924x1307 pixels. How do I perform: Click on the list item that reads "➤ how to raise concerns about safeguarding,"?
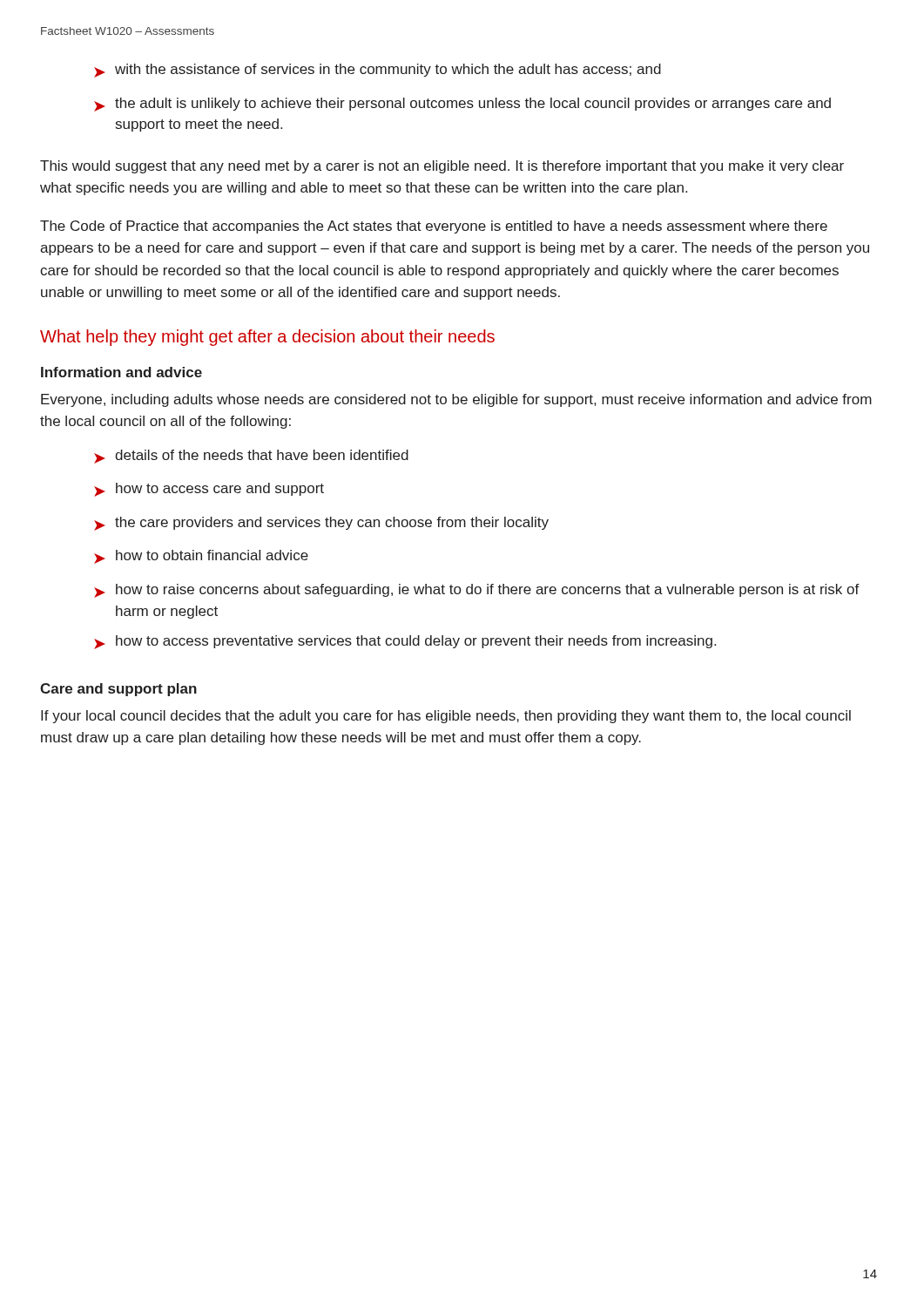(485, 601)
